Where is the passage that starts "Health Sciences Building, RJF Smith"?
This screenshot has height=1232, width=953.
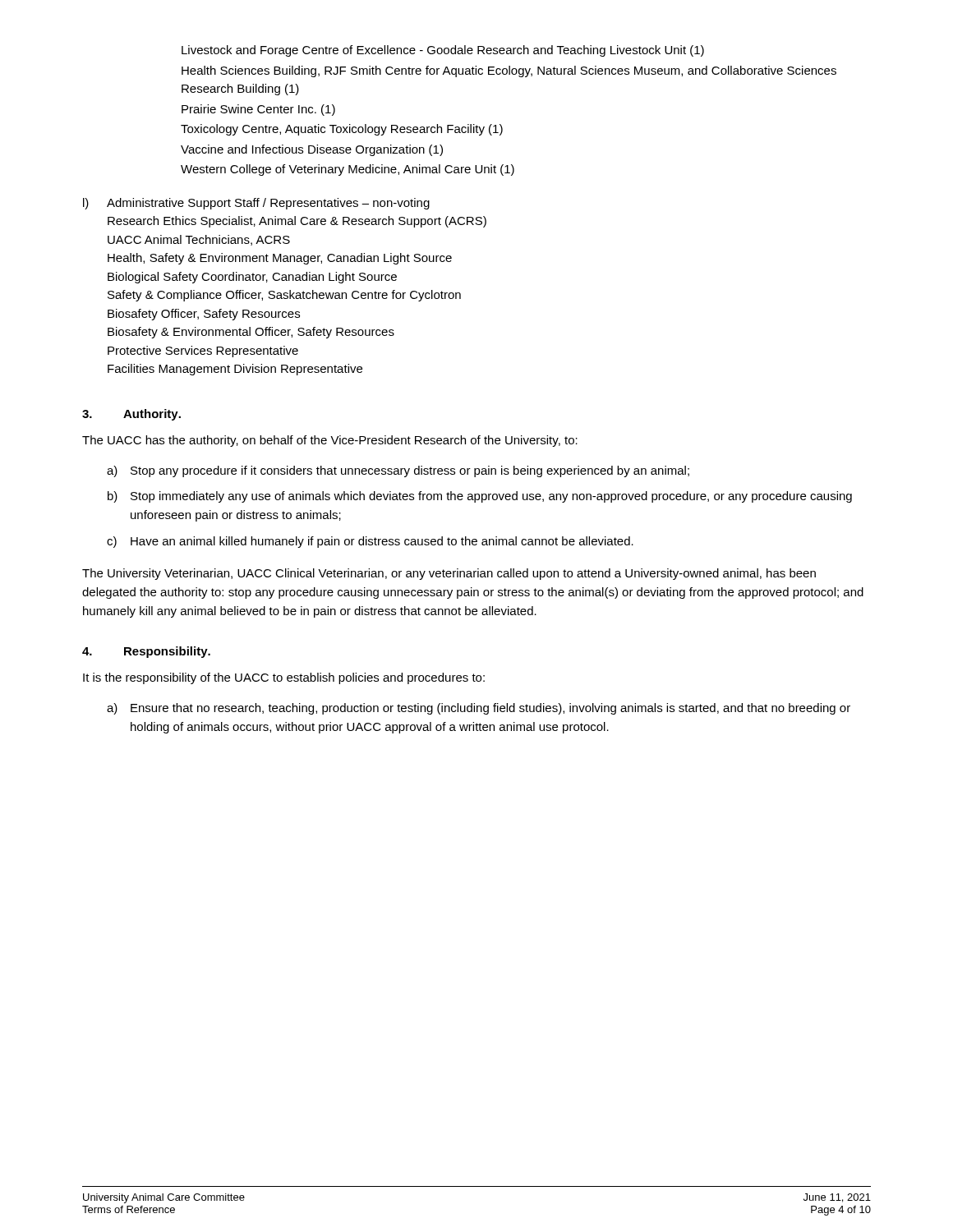pos(509,79)
